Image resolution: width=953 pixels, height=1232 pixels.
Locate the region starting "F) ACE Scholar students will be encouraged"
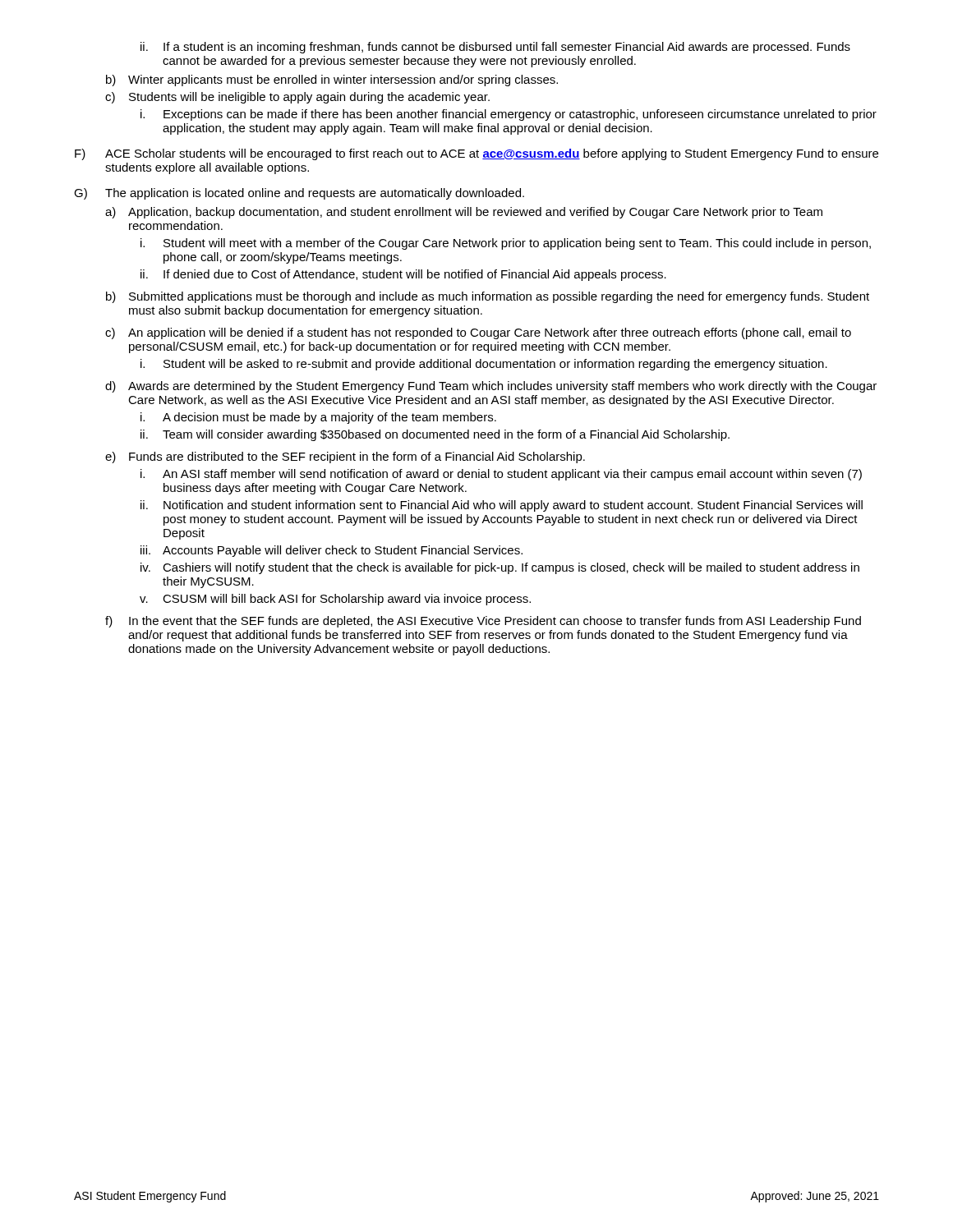[476, 160]
